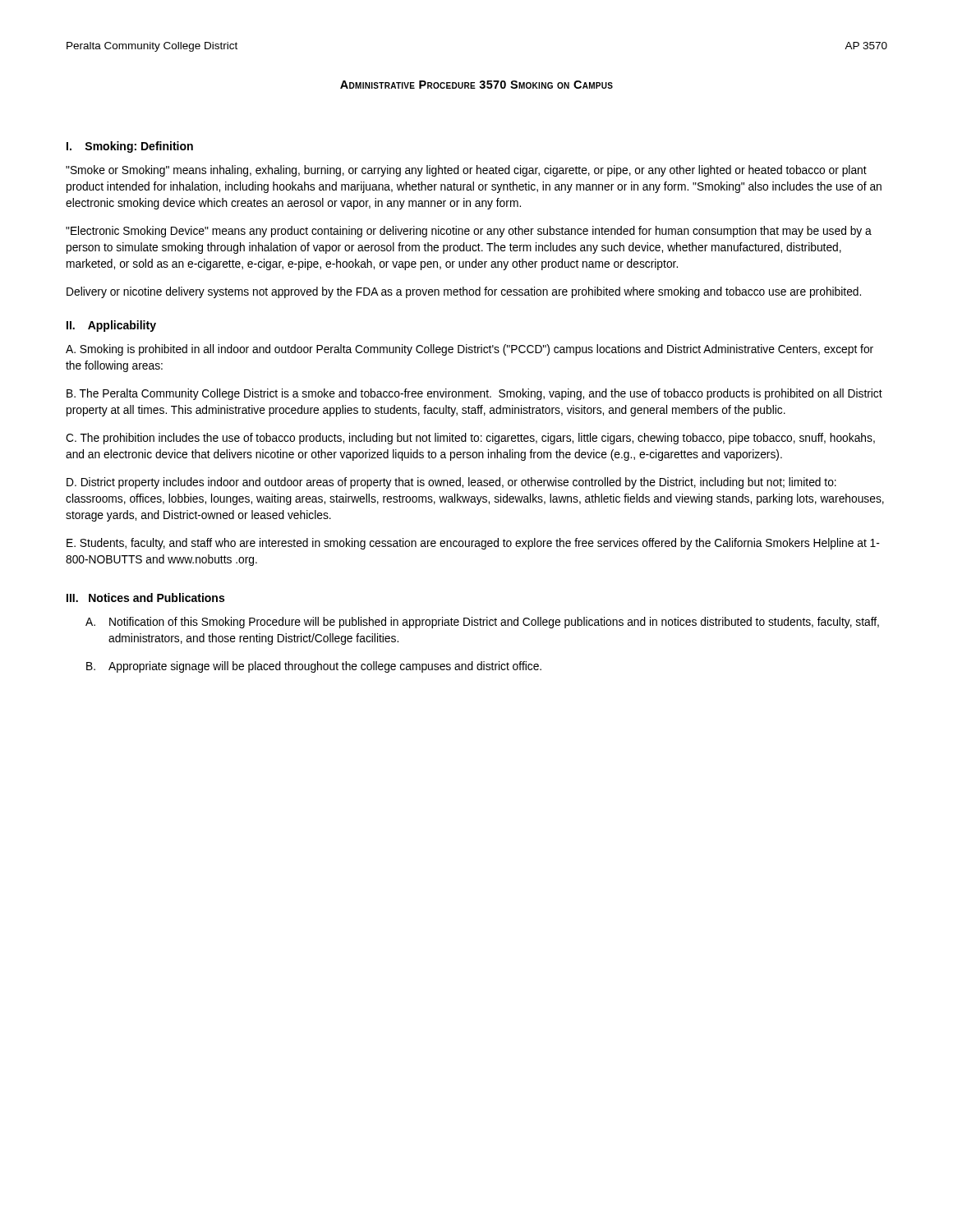The image size is (953, 1232).
Task: Locate the text block containing "E. Students, faculty, and"
Action: pos(473,552)
